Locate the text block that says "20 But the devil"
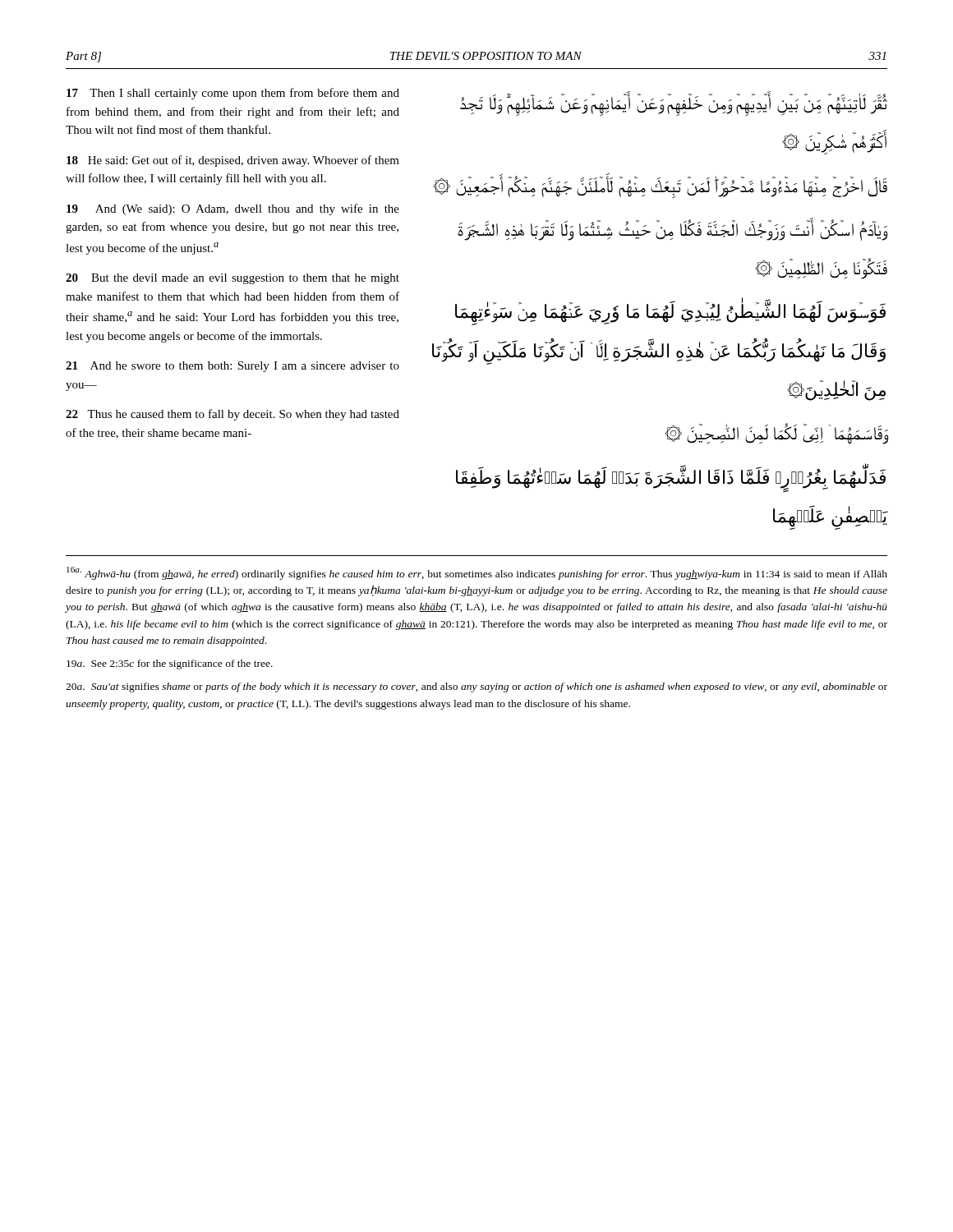Image resolution: width=953 pixels, height=1232 pixels. pos(233,307)
